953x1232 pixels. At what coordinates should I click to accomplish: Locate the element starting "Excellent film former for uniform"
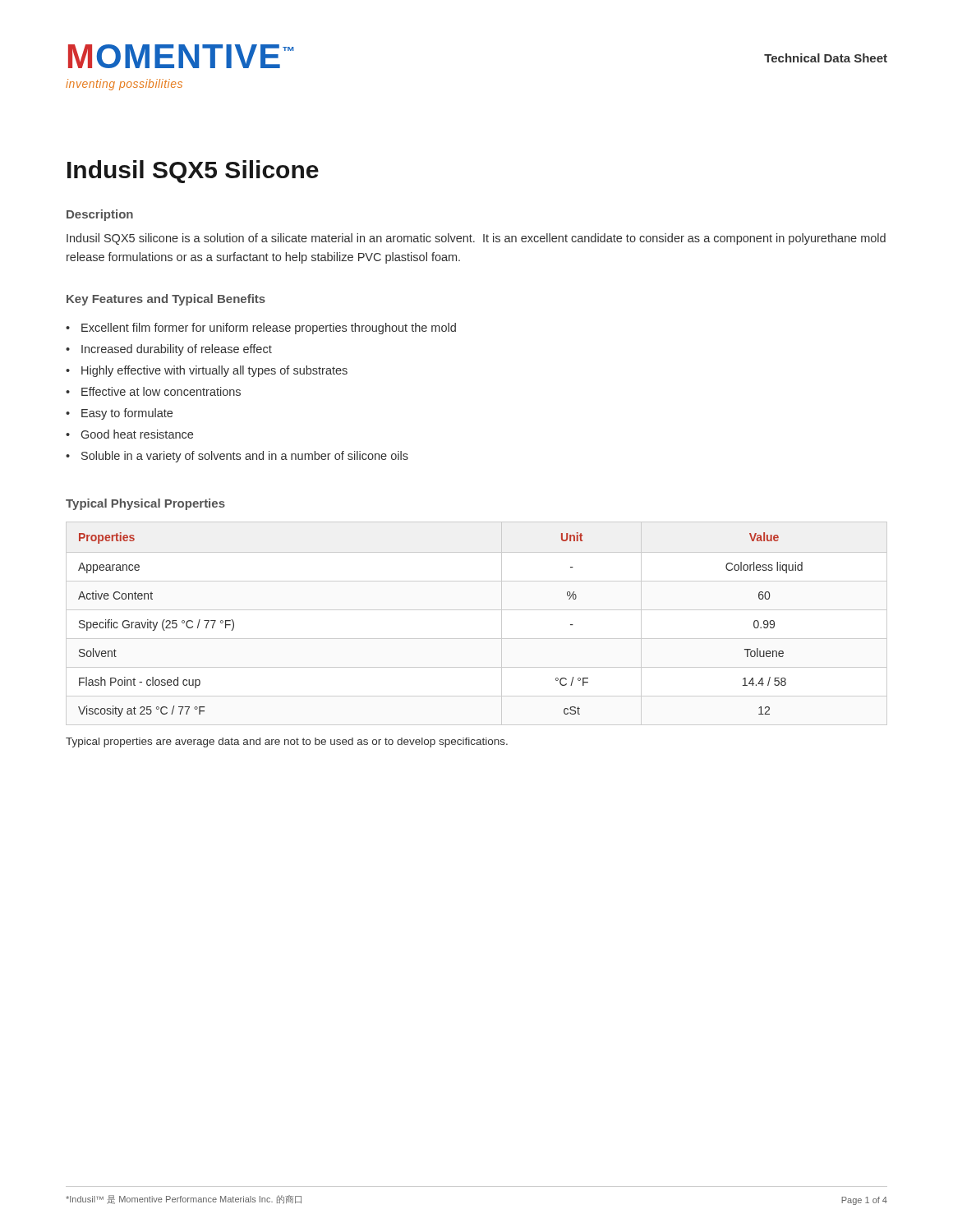pyautogui.click(x=269, y=328)
